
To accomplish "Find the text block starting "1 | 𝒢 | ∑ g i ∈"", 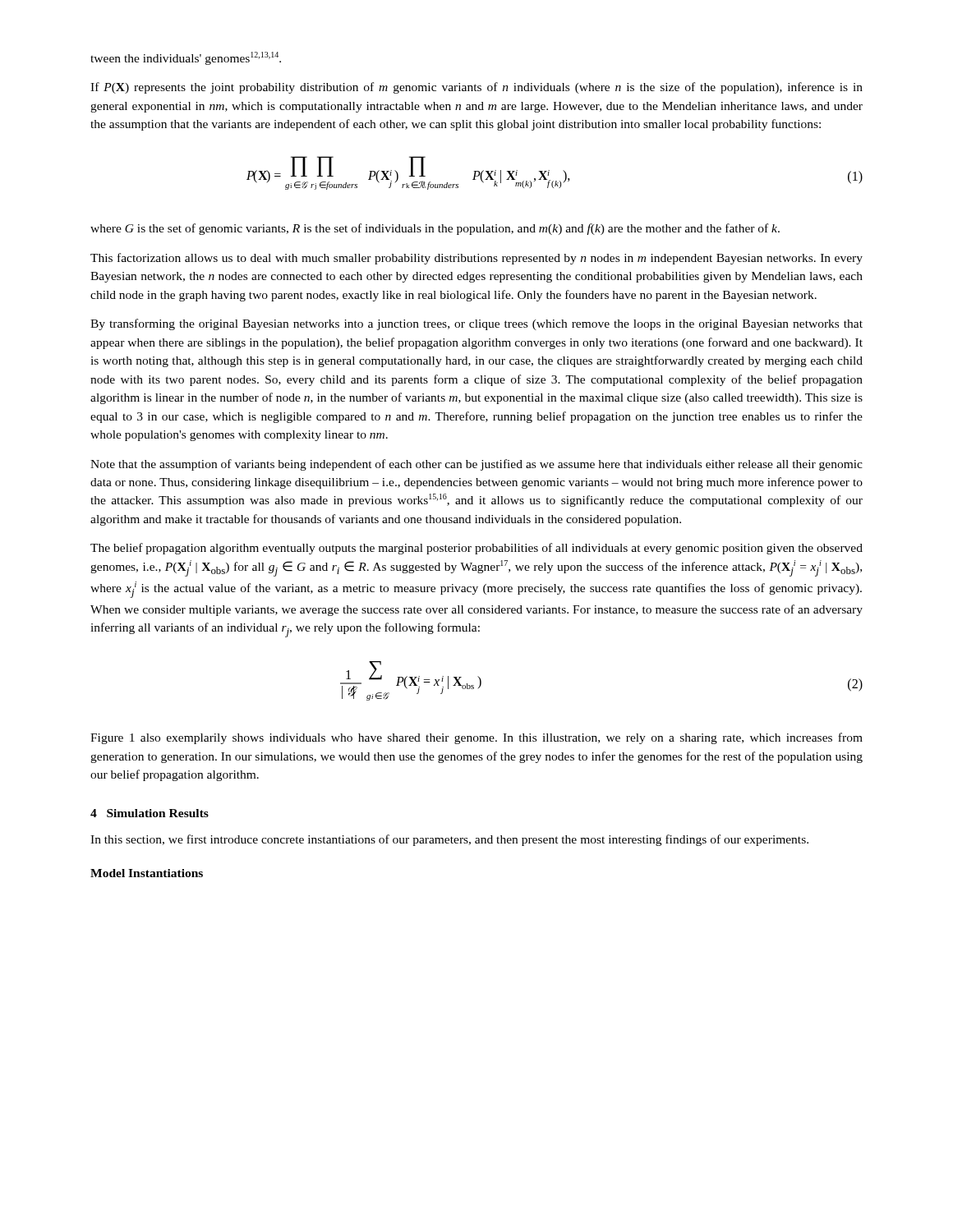I will 414,680.
